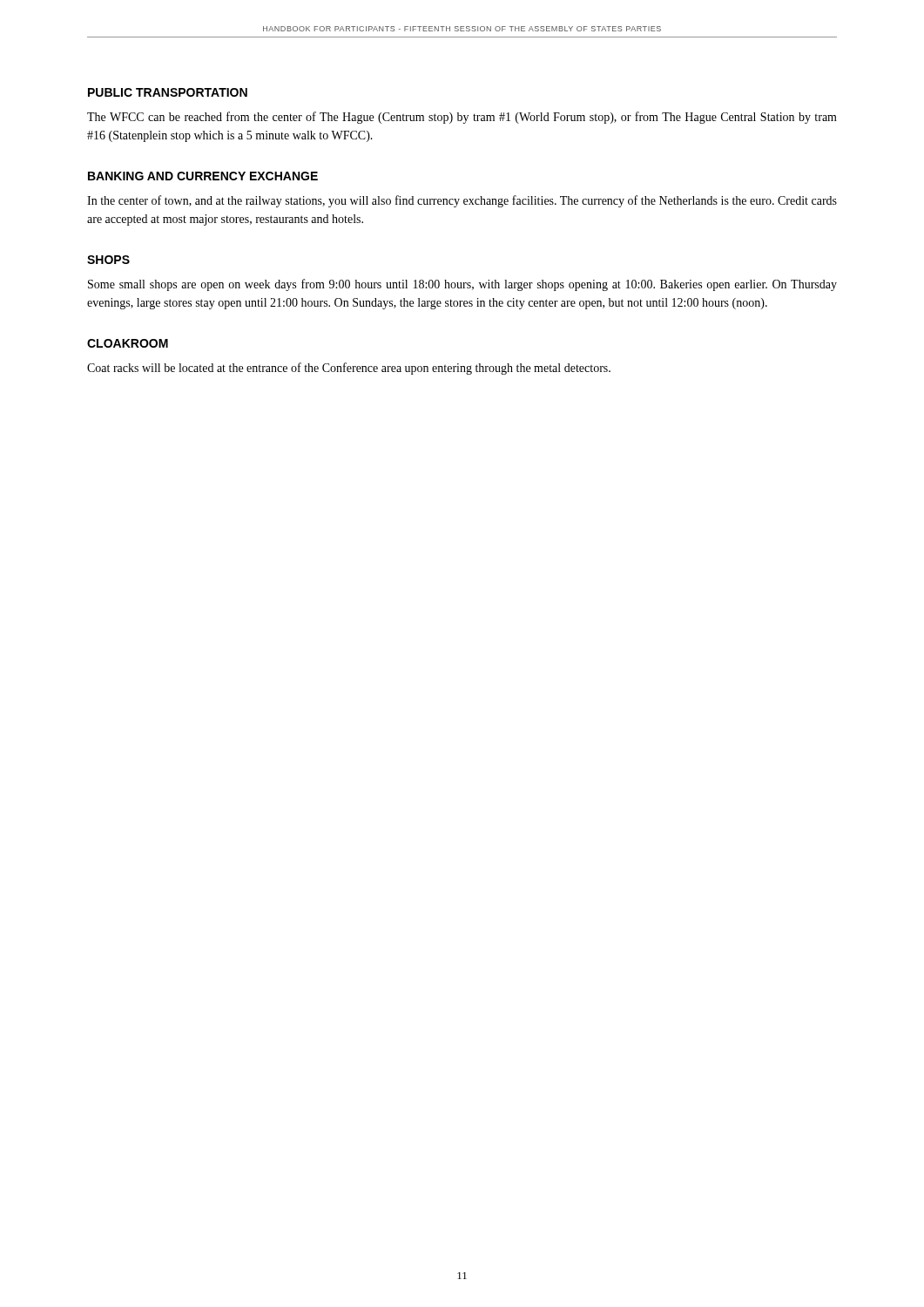This screenshot has width=924, height=1307.
Task: Find the element starting "BANKING AND CURRENCY"
Action: click(203, 176)
